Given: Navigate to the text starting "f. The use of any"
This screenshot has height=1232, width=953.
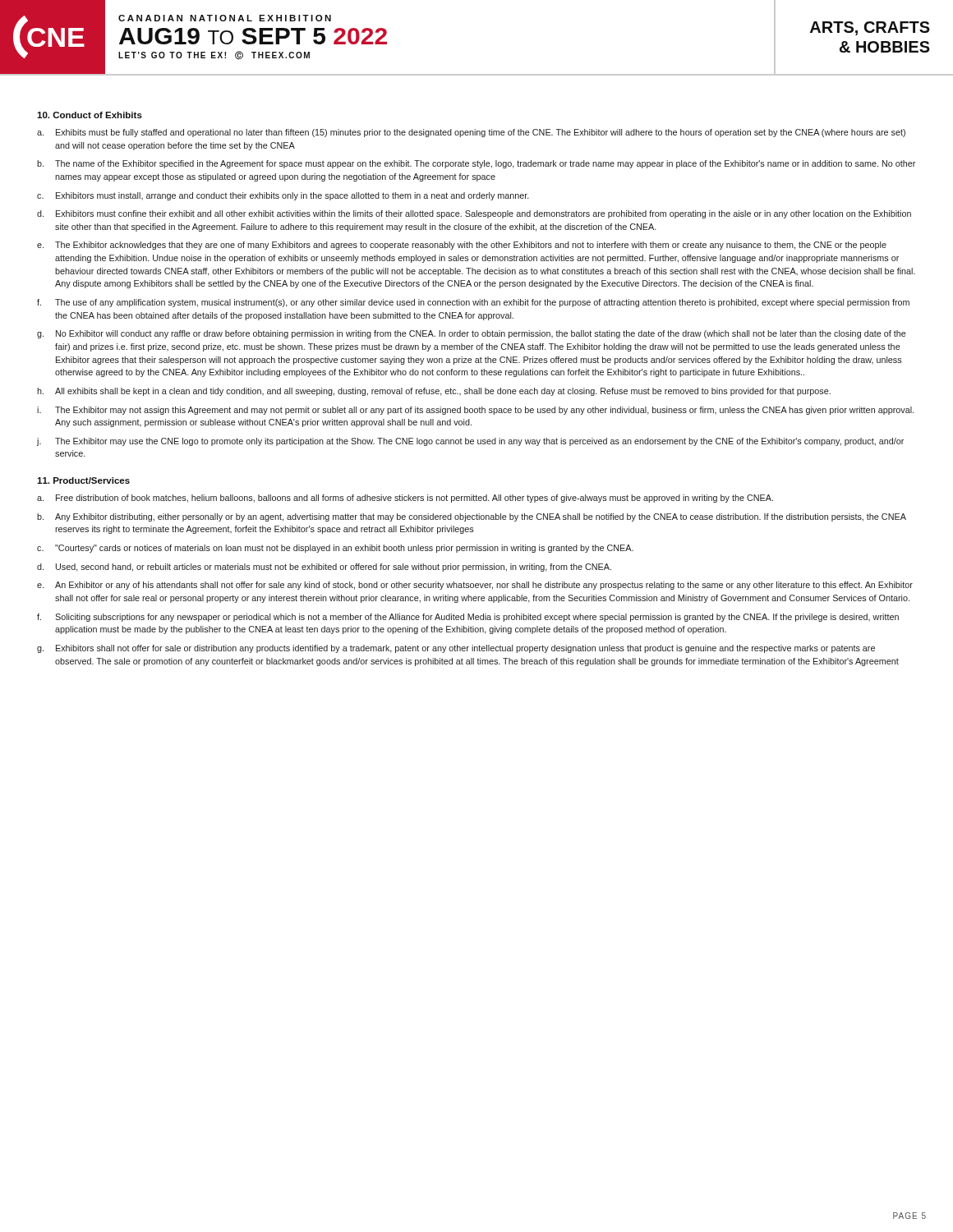Looking at the screenshot, I should pos(476,309).
